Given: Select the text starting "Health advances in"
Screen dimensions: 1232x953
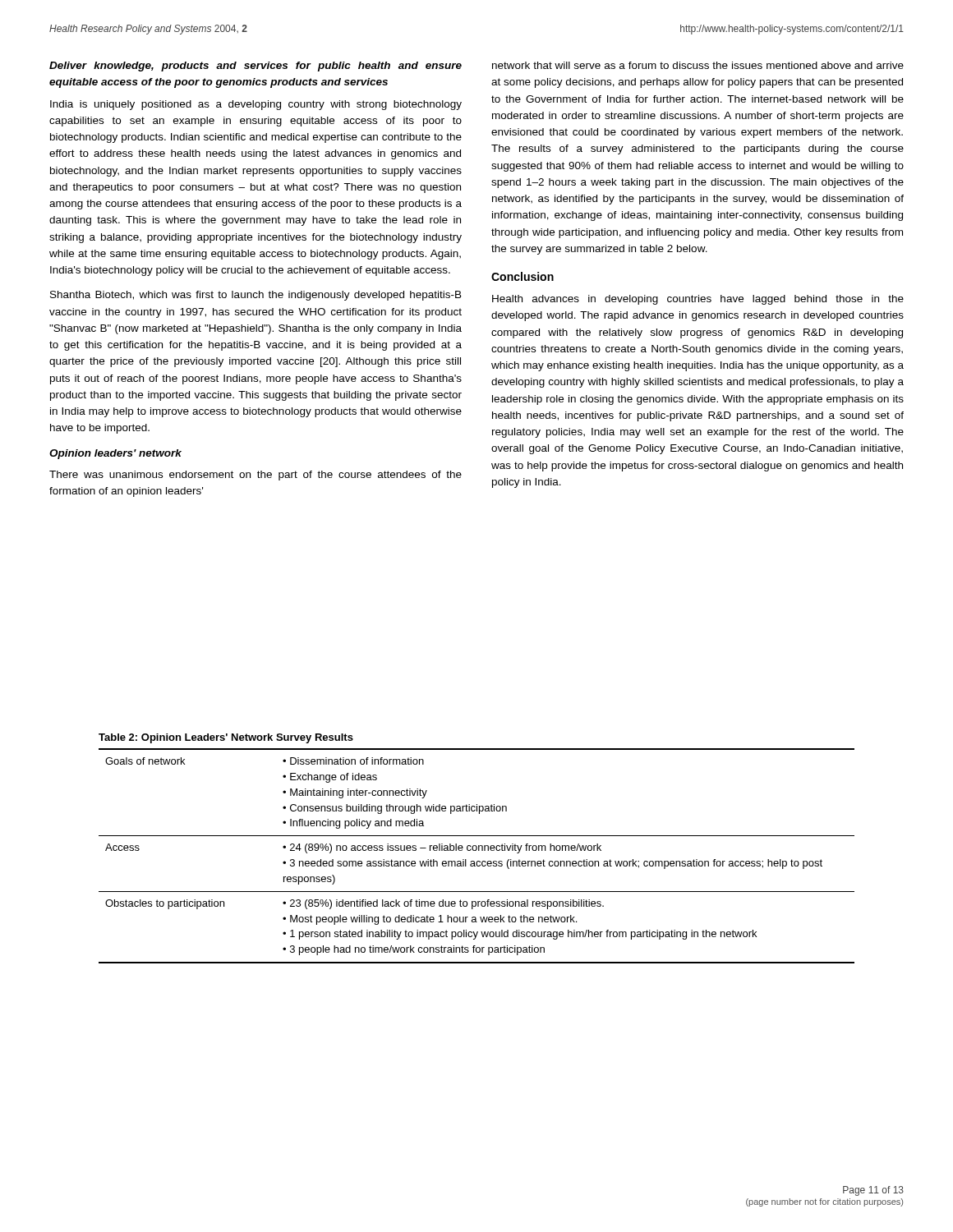Looking at the screenshot, I should pyautogui.click(x=698, y=391).
